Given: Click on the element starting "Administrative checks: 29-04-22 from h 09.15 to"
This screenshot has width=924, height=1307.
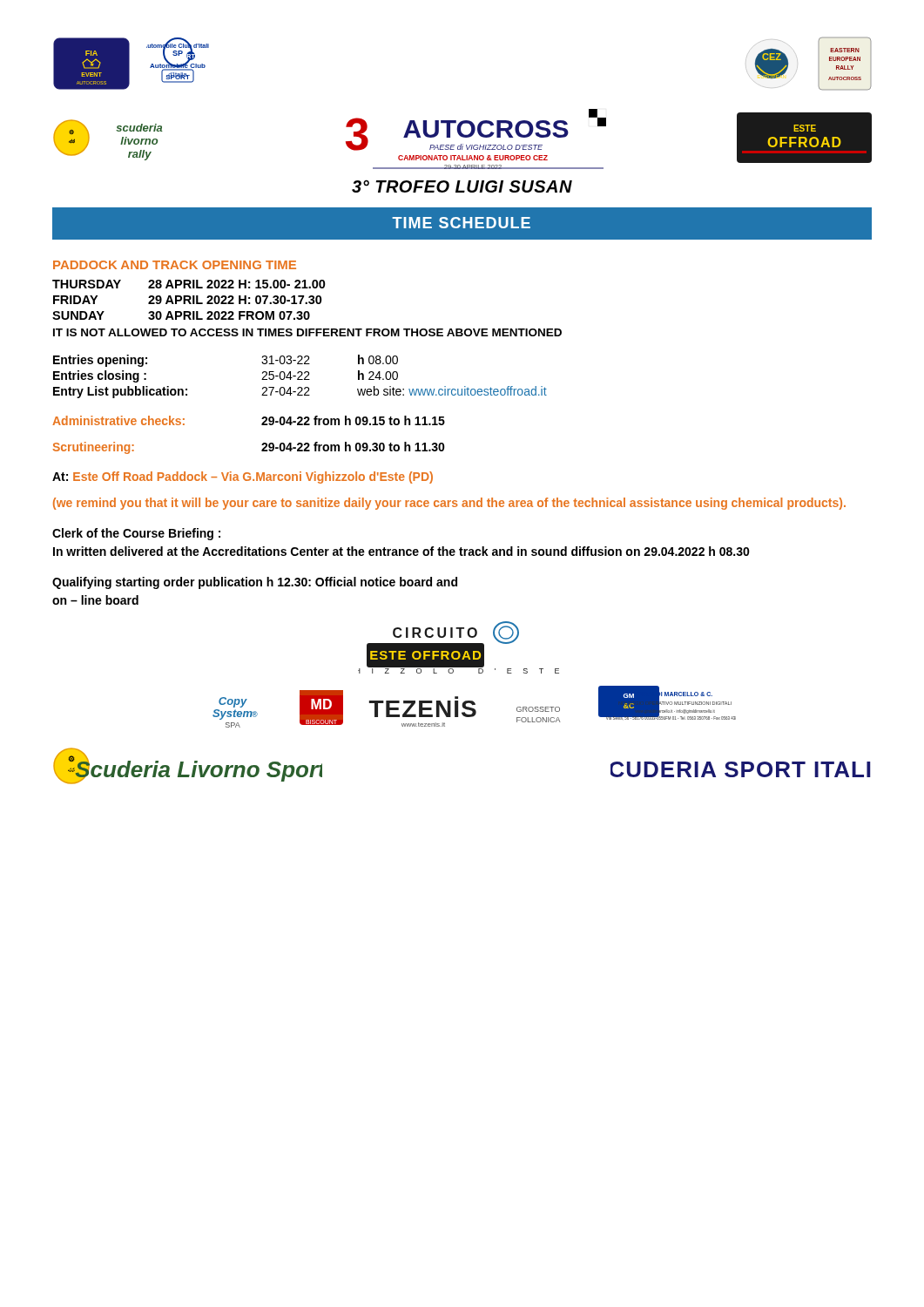Looking at the screenshot, I should 115,420.
